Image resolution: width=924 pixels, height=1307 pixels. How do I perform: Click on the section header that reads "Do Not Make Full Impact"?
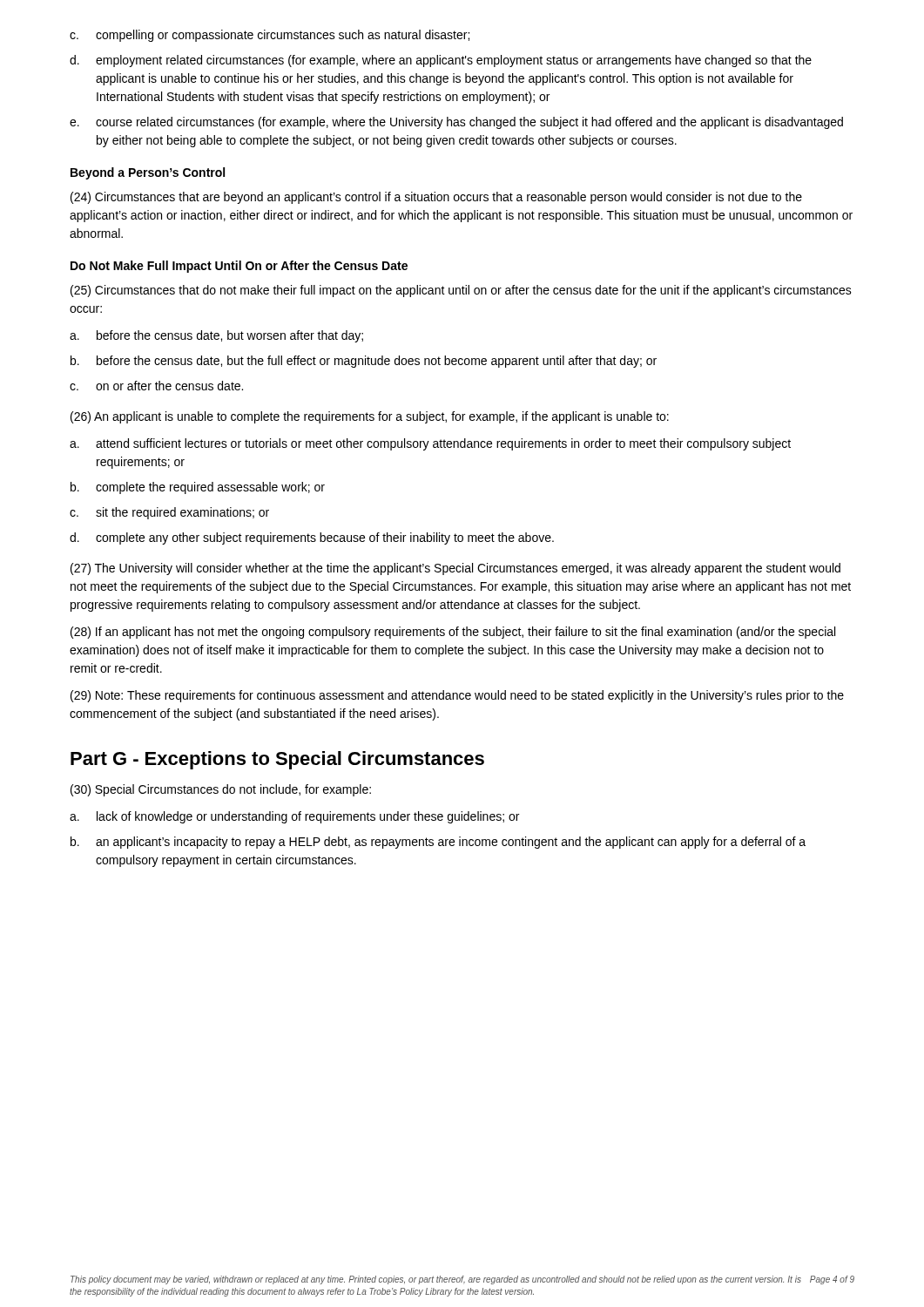pyautogui.click(x=239, y=266)
